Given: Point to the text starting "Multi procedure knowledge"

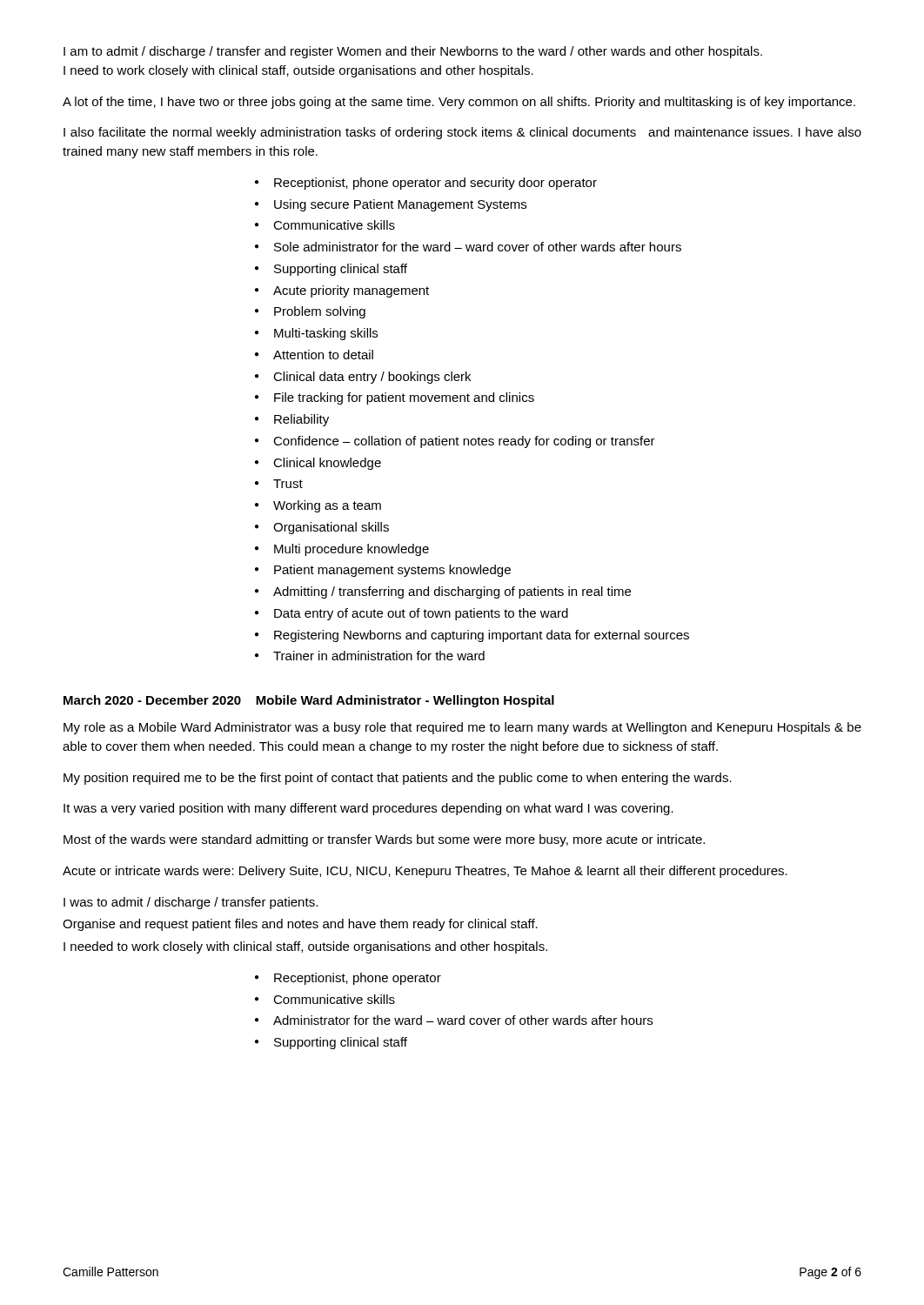Looking at the screenshot, I should 351,548.
